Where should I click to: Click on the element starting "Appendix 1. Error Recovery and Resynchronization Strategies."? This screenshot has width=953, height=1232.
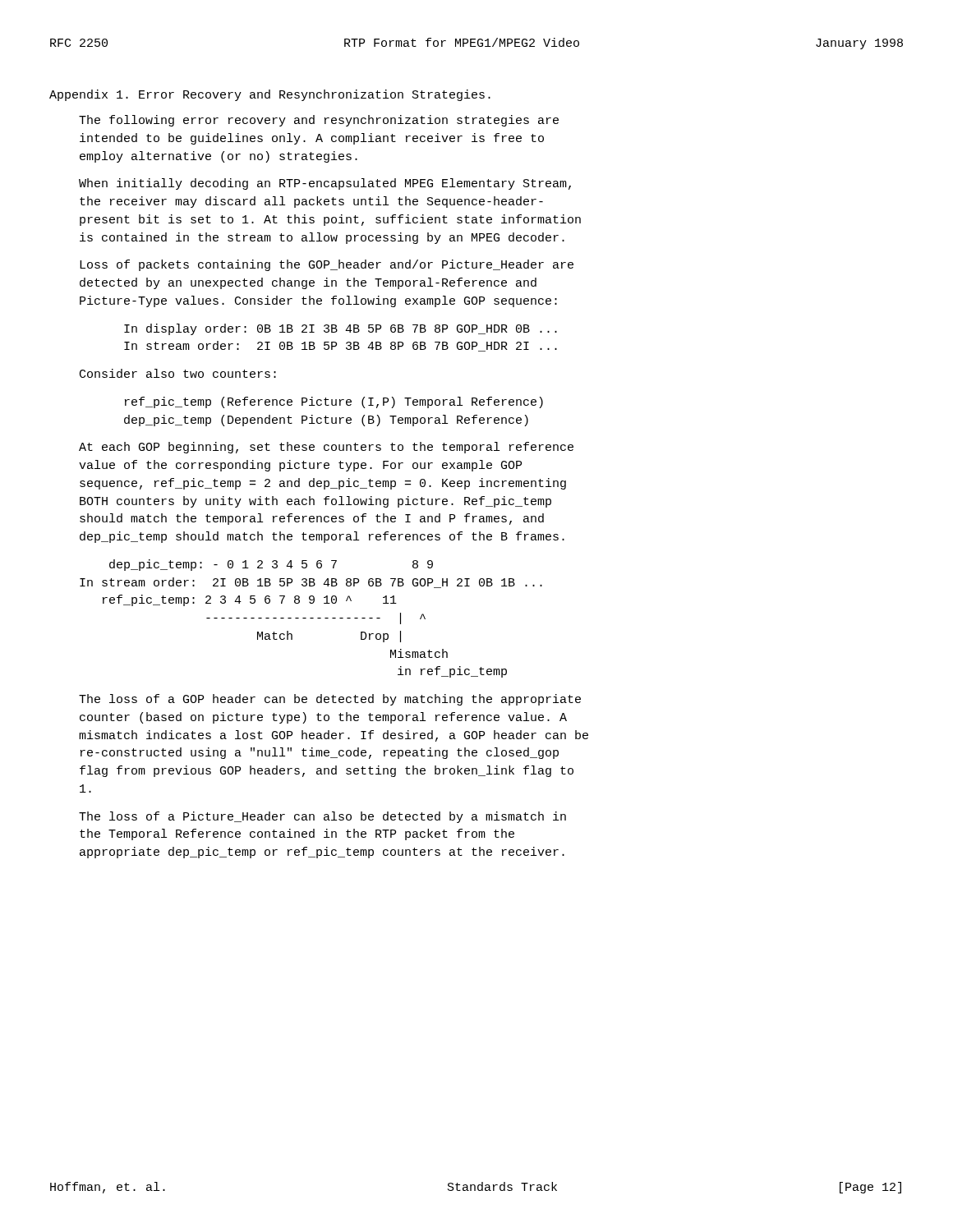[271, 96]
